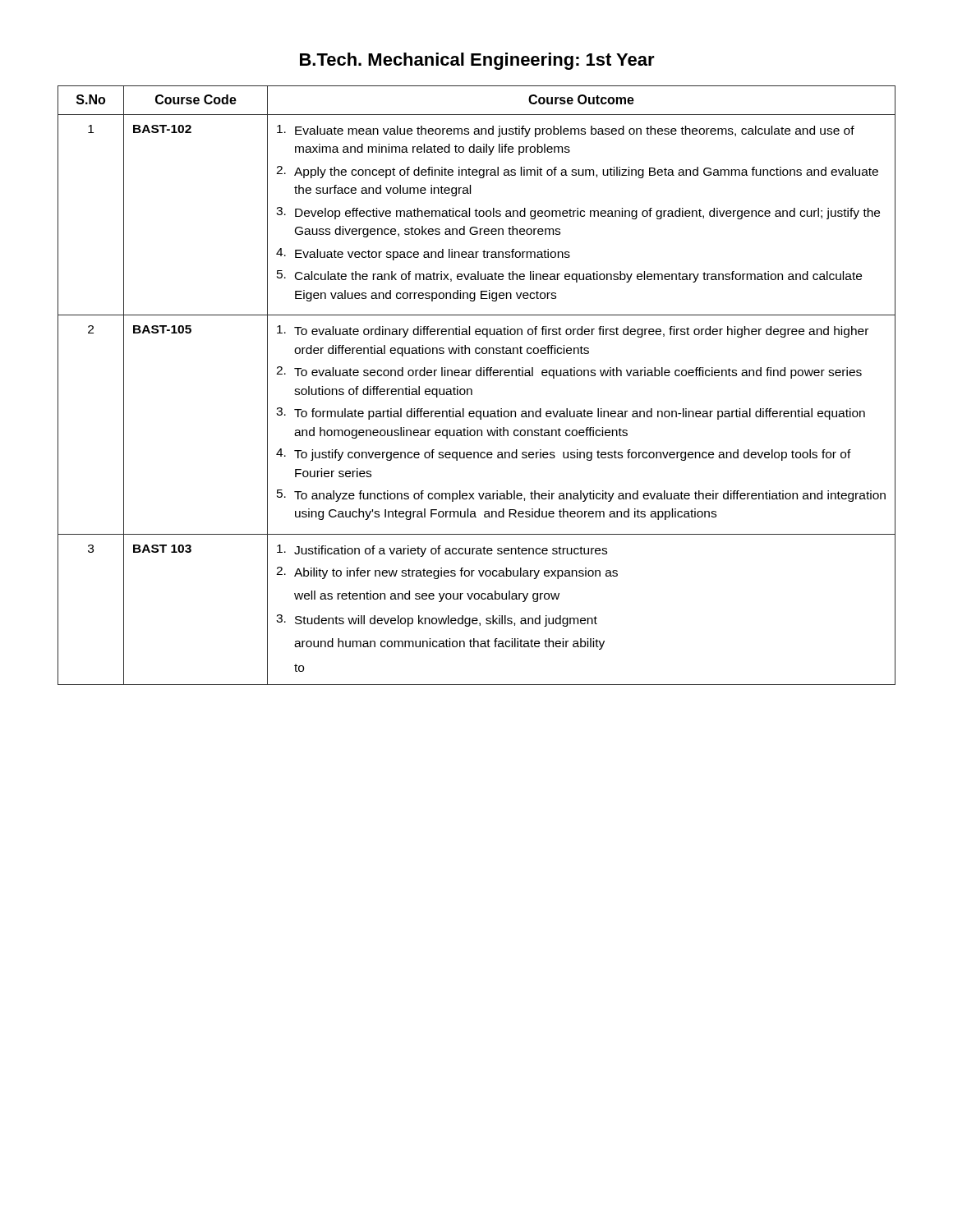
Task: Locate the table with the text "Course Outcome"
Action: point(476,385)
